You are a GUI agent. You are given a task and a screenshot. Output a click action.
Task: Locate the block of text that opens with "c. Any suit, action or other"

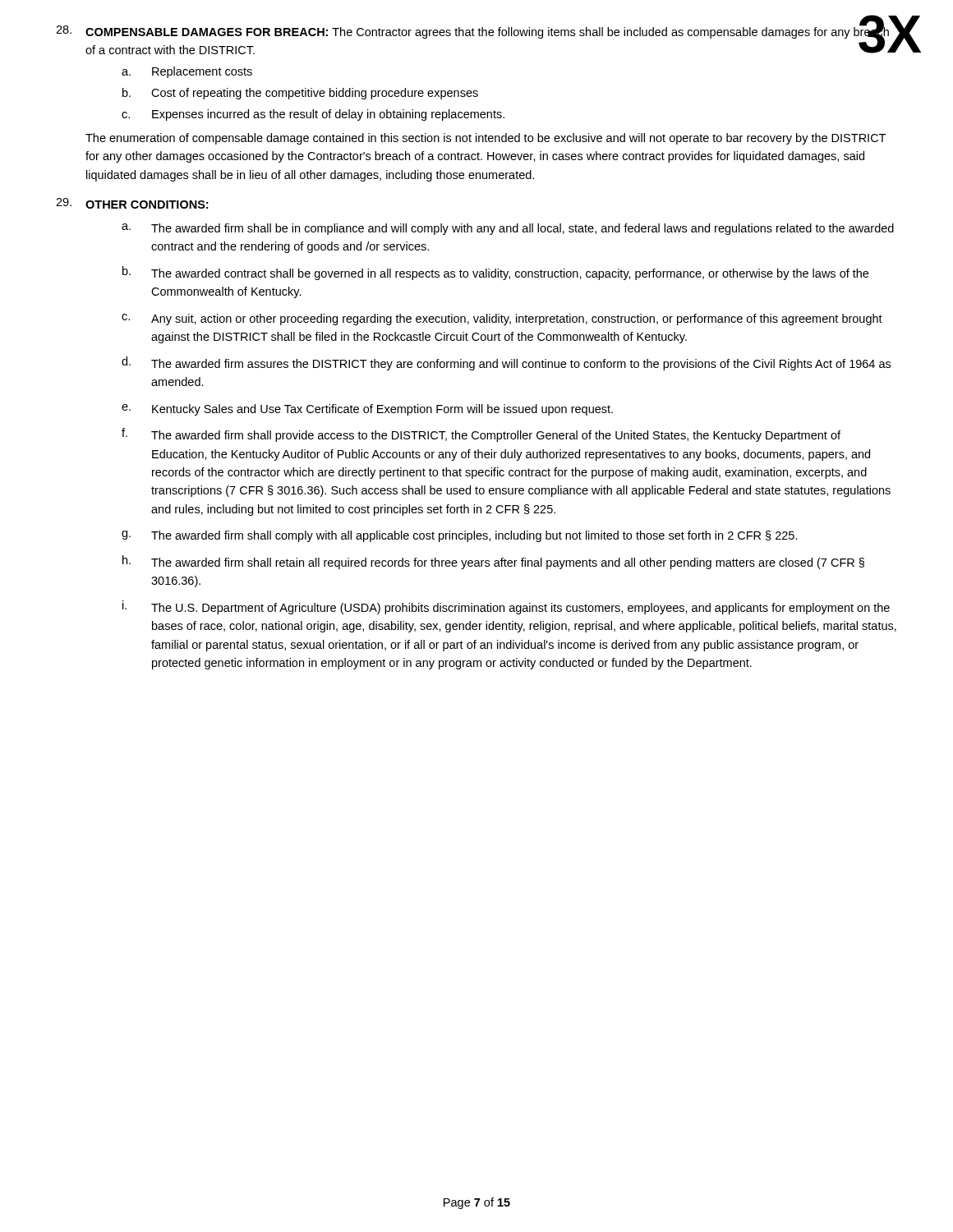(509, 328)
